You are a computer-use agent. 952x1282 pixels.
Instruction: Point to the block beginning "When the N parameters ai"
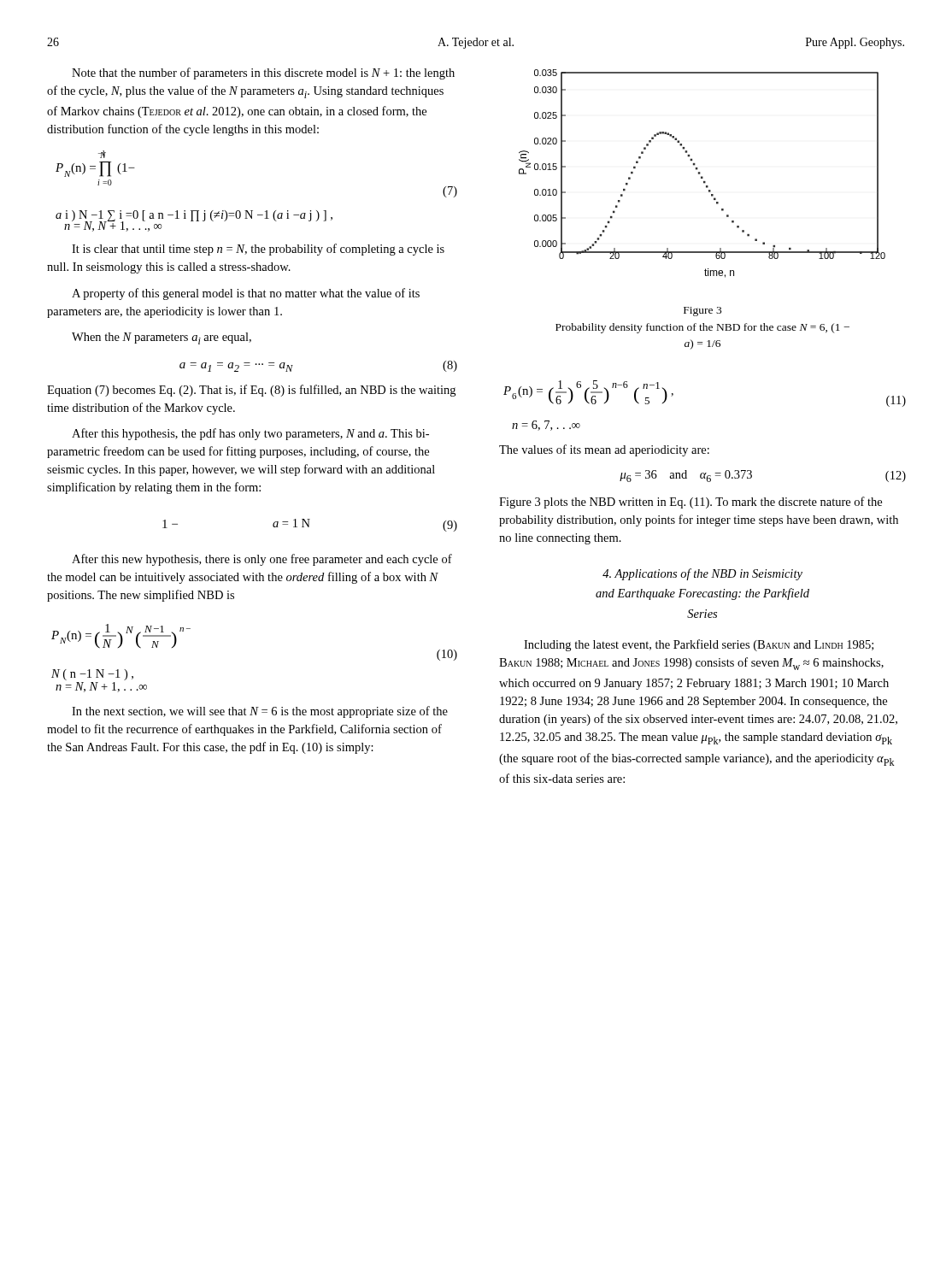(x=252, y=338)
